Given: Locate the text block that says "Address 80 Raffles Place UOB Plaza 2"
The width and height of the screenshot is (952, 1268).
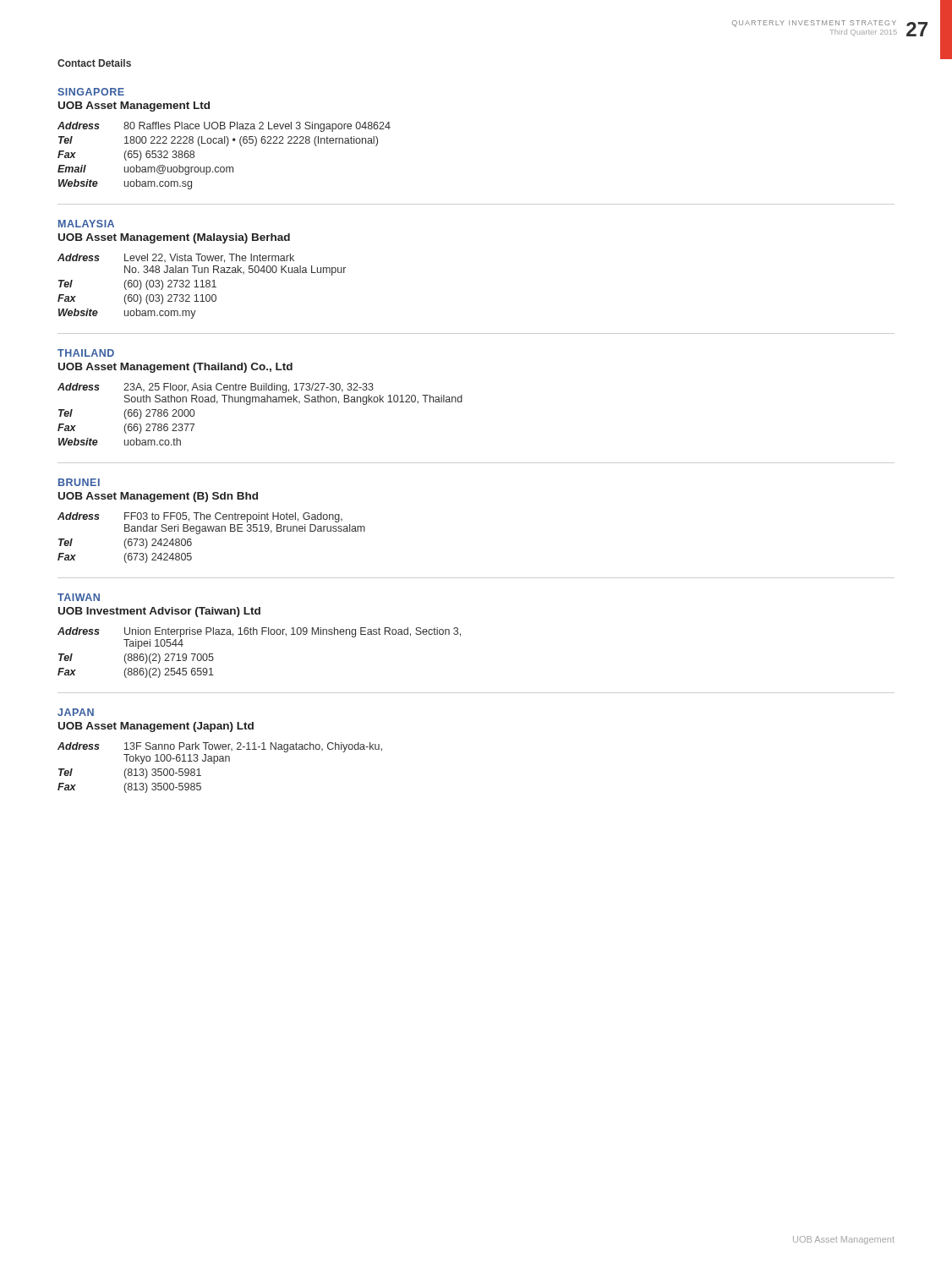Looking at the screenshot, I should [x=224, y=127].
